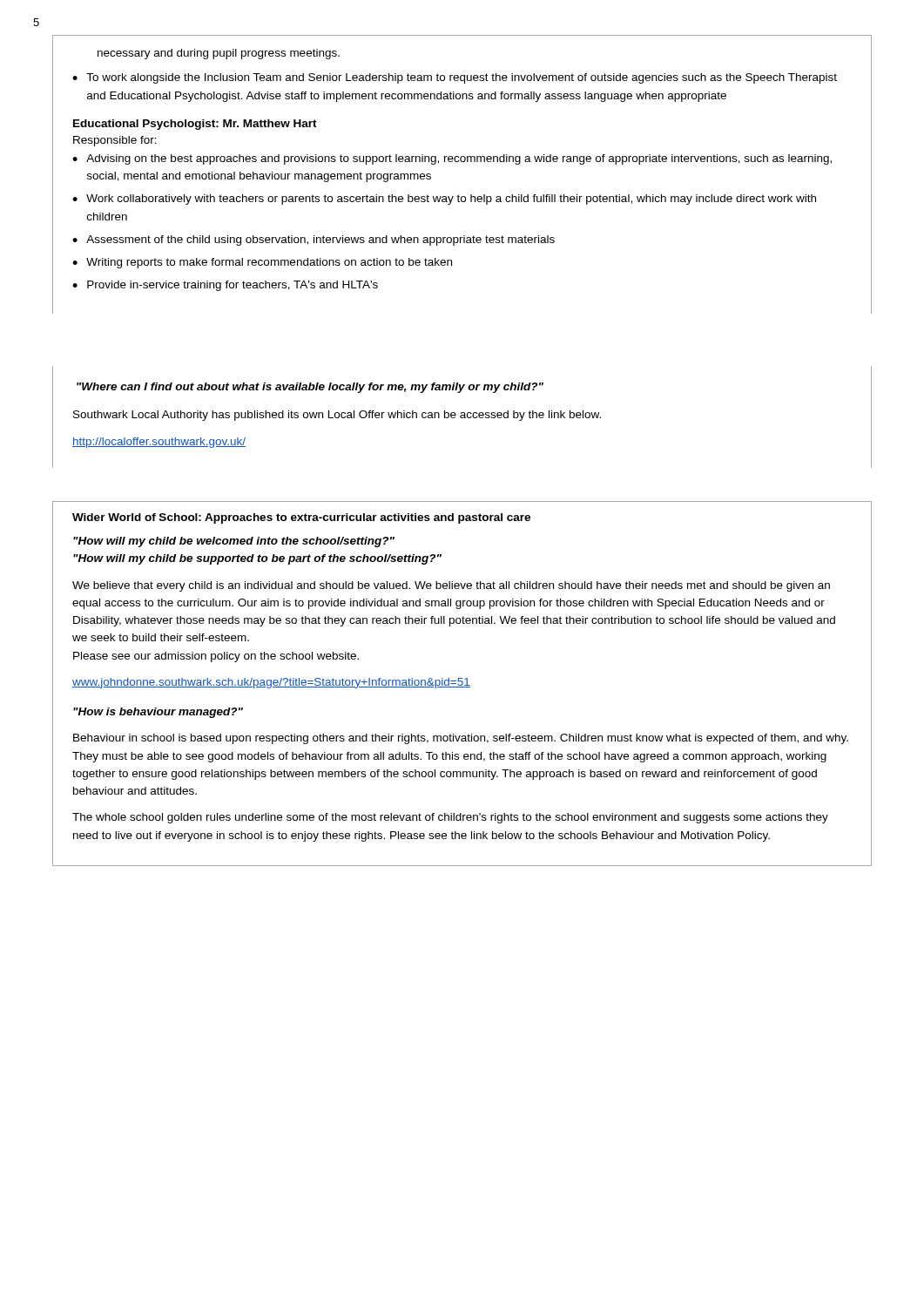
Task: Select the text block containing "We believe that every child is an"
Action: coord(454,620)
